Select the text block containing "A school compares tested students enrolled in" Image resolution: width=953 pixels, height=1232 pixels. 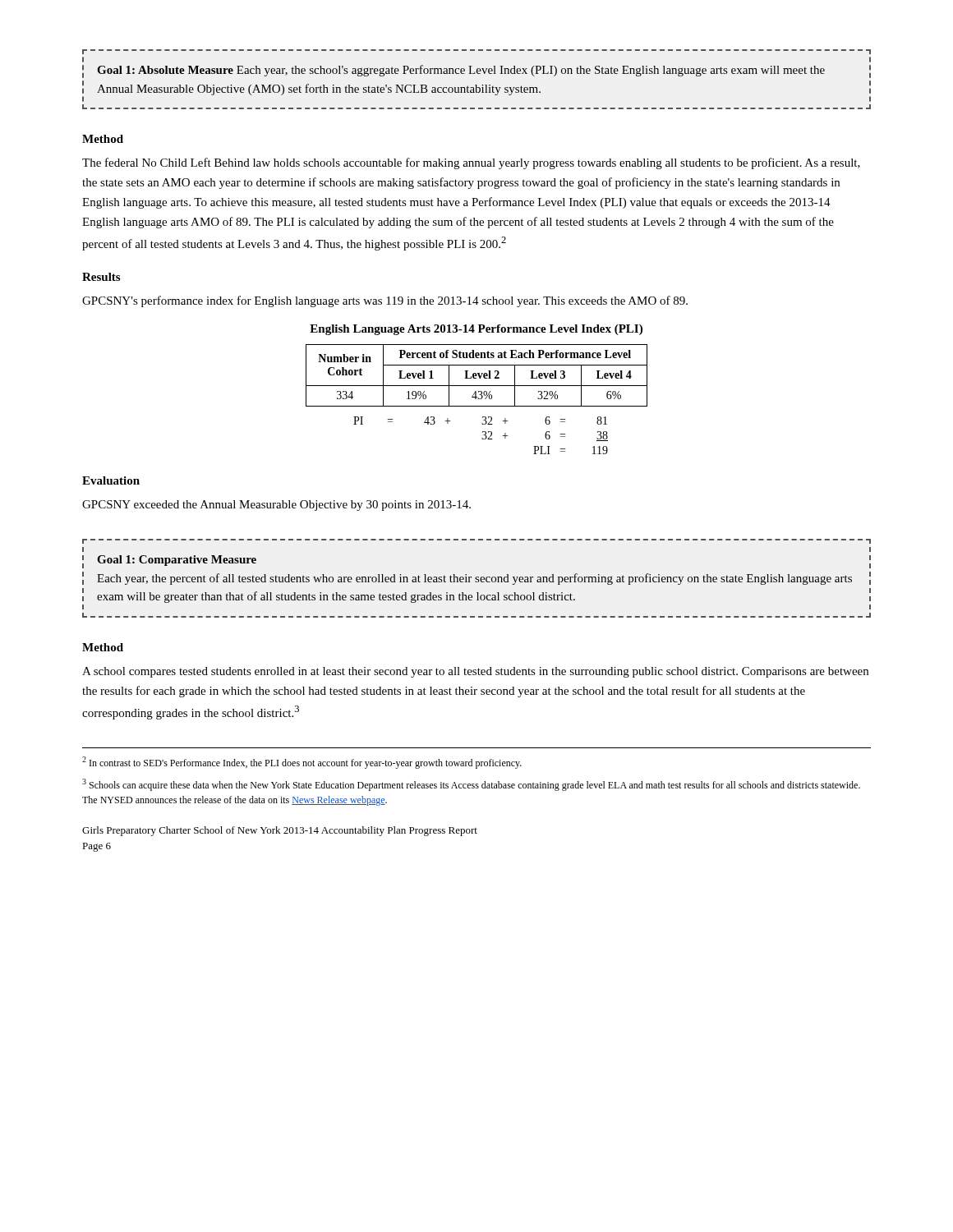coord(476,692)
